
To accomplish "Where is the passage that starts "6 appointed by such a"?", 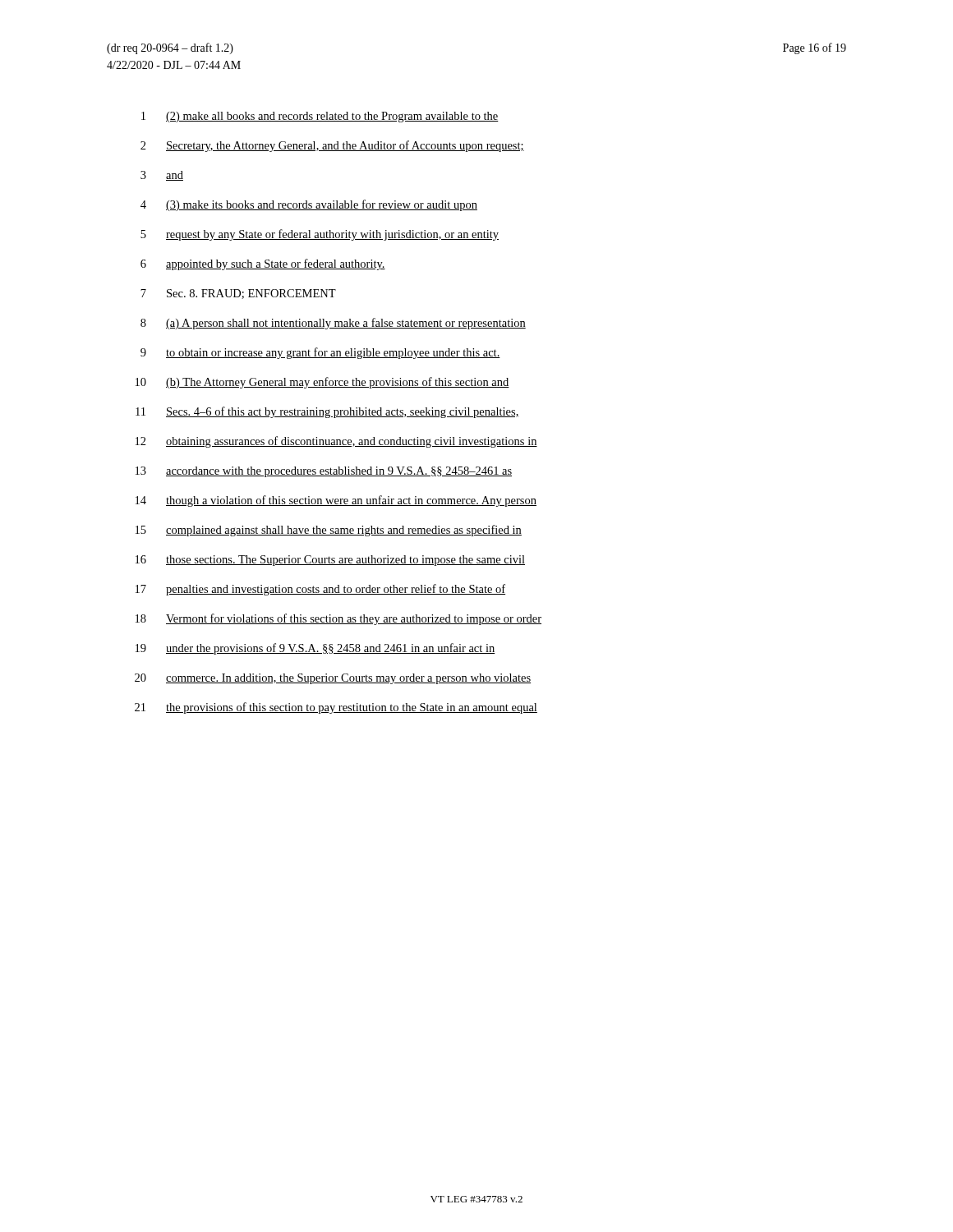I will pos(263,264).
